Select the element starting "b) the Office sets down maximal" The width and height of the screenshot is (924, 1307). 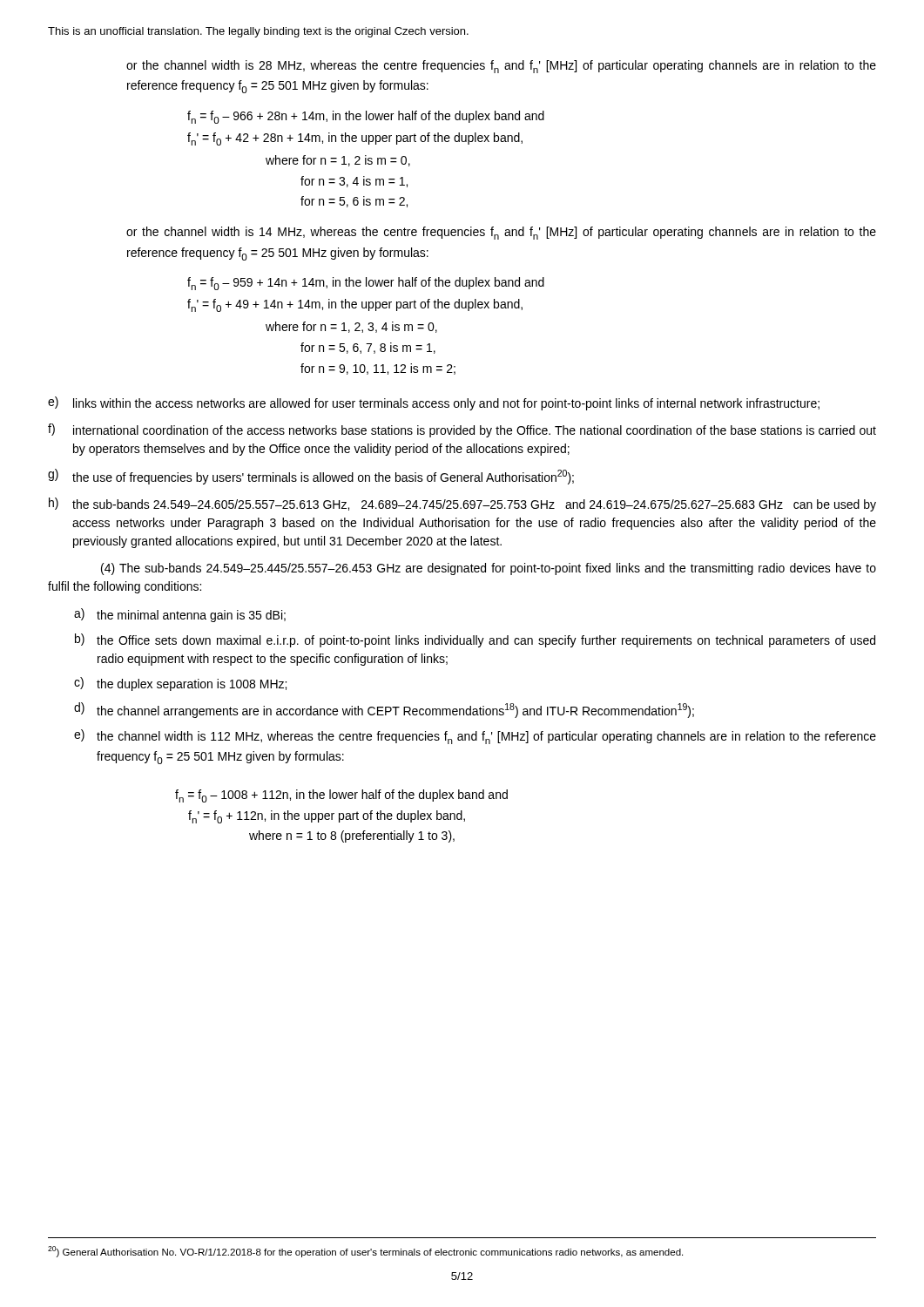475,650
